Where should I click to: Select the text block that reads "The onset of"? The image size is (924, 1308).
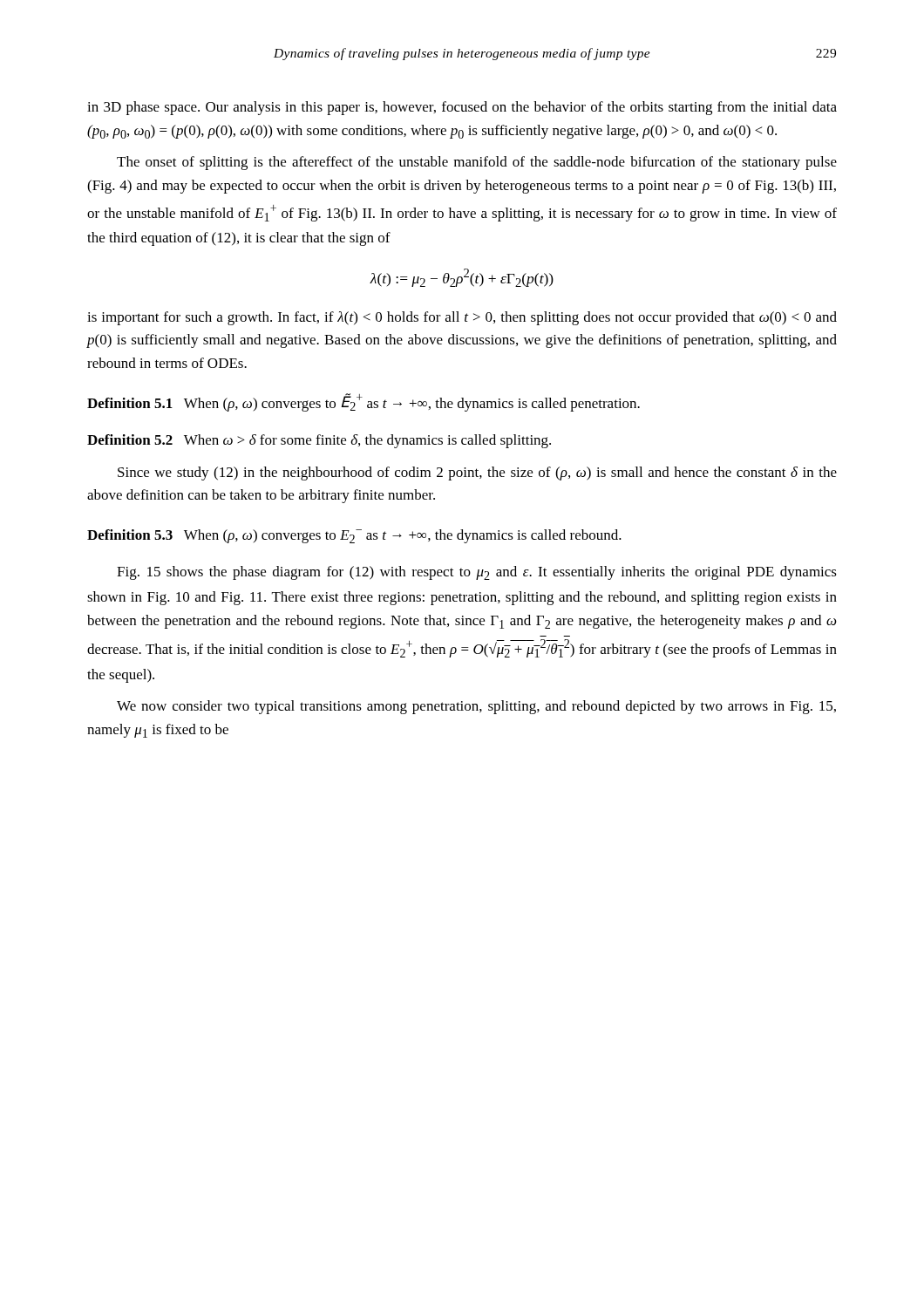[x=462, y=201]
